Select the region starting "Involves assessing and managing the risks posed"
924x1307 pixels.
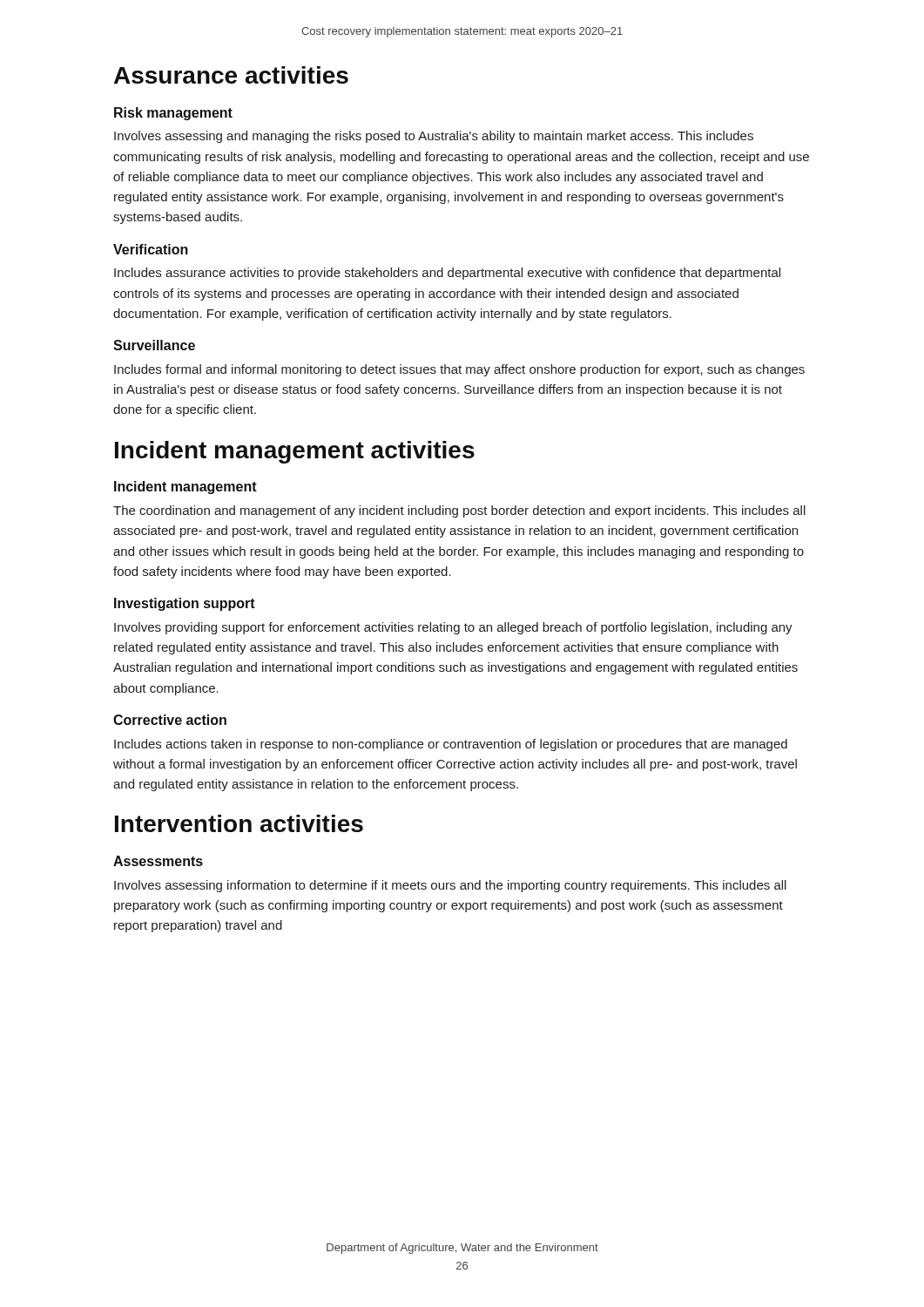(462, 177)
